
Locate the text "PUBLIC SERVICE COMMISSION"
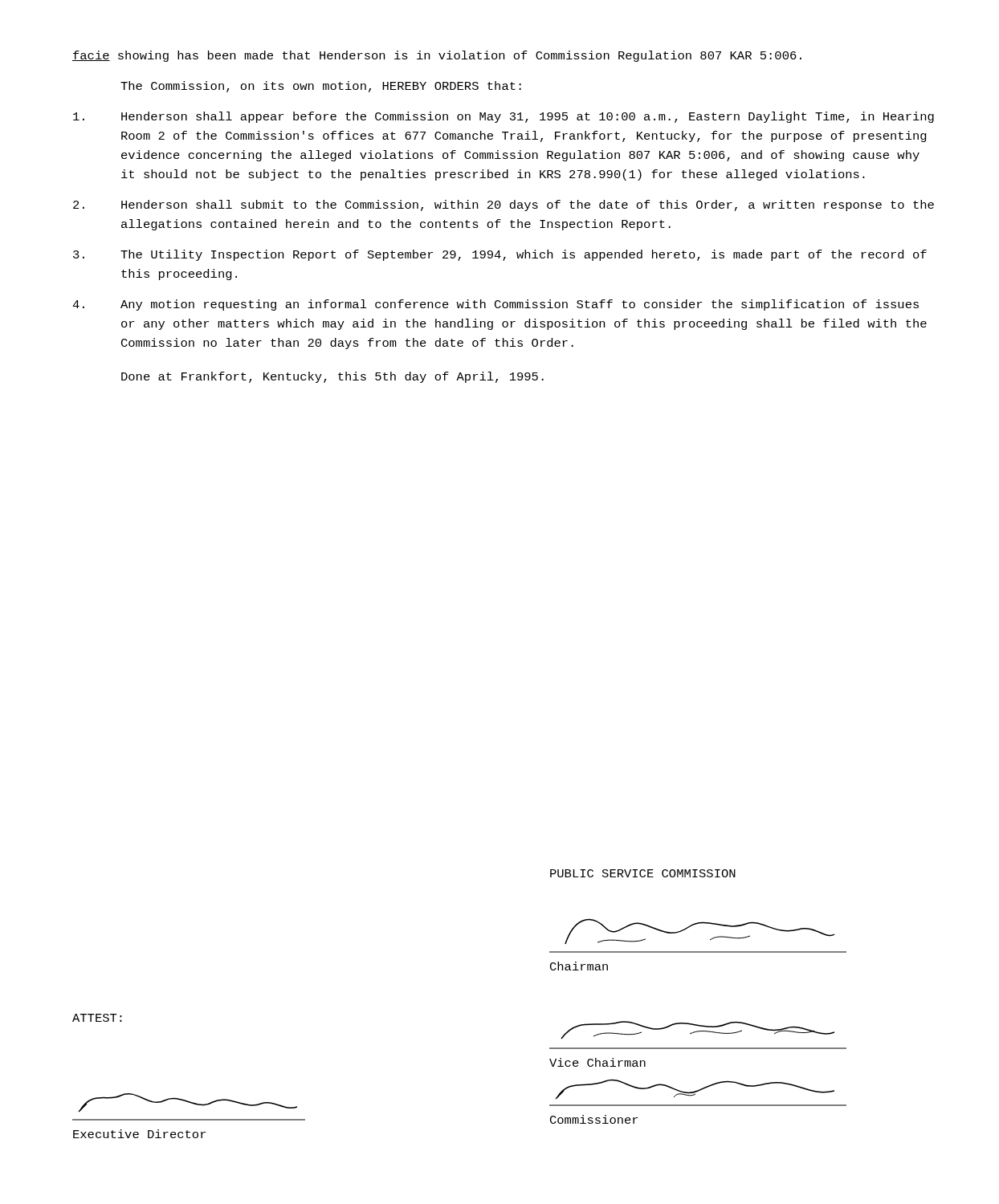(643, 874)
